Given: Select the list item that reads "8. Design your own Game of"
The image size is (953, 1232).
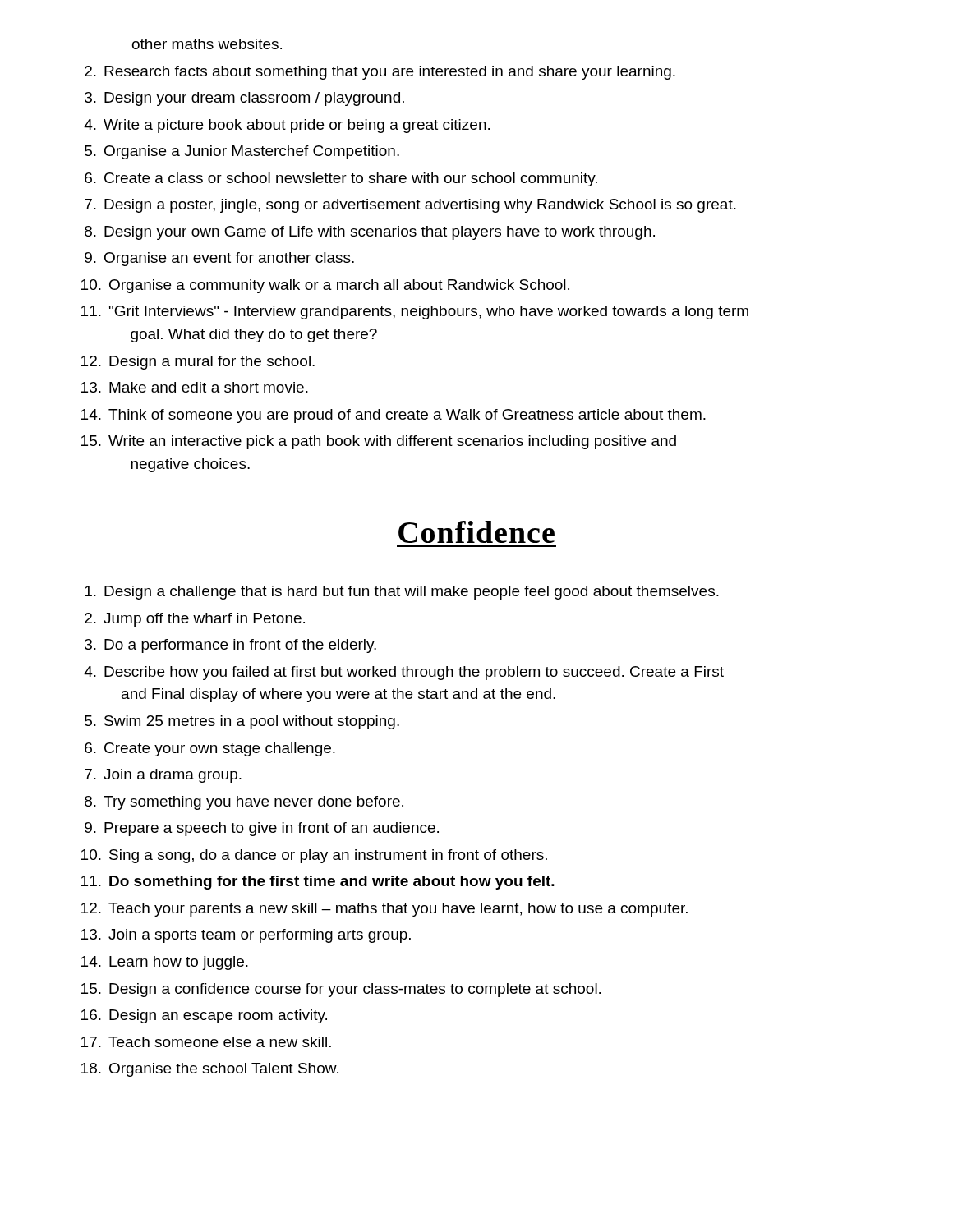Looking at the screenshot, I should click(x=476, y=231).
